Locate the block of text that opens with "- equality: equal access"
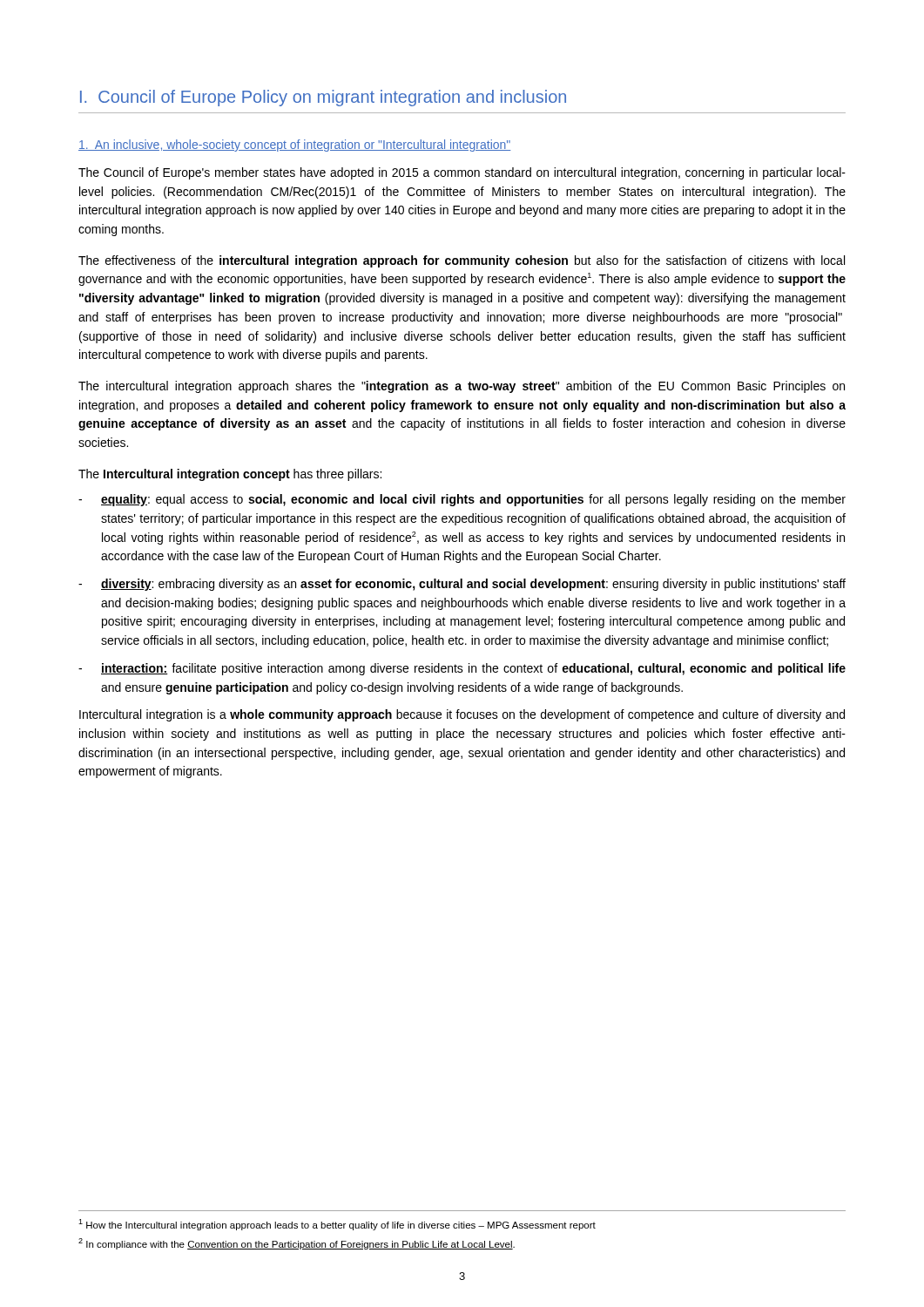This screenshot has height=1307, width=924. [462, 529]
